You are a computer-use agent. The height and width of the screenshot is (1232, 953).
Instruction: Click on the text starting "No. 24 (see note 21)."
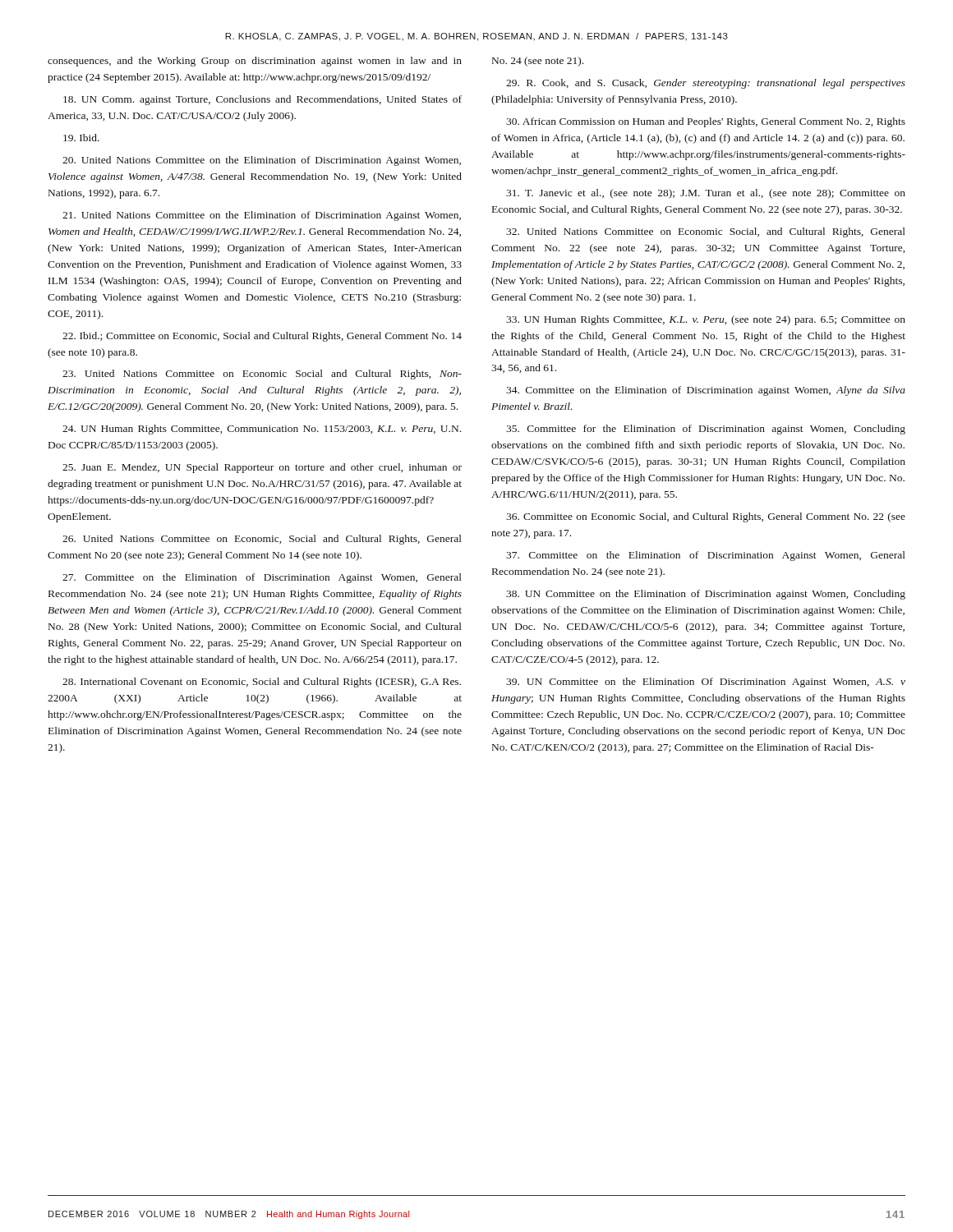(538, 62)
